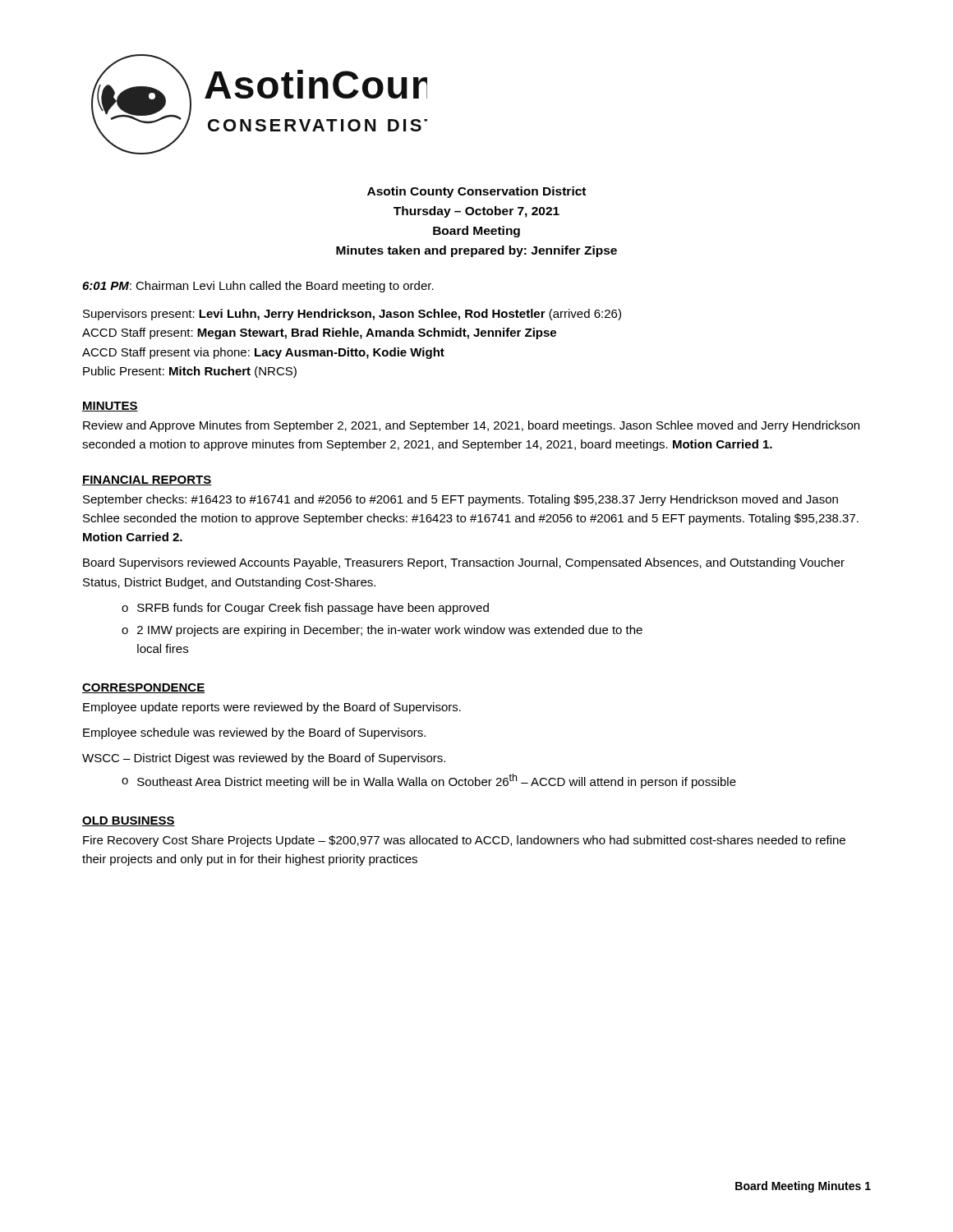The width and height of the screenshot is (953, 1232).
Task: Find the logo
Action: click(x=476, y=104)
